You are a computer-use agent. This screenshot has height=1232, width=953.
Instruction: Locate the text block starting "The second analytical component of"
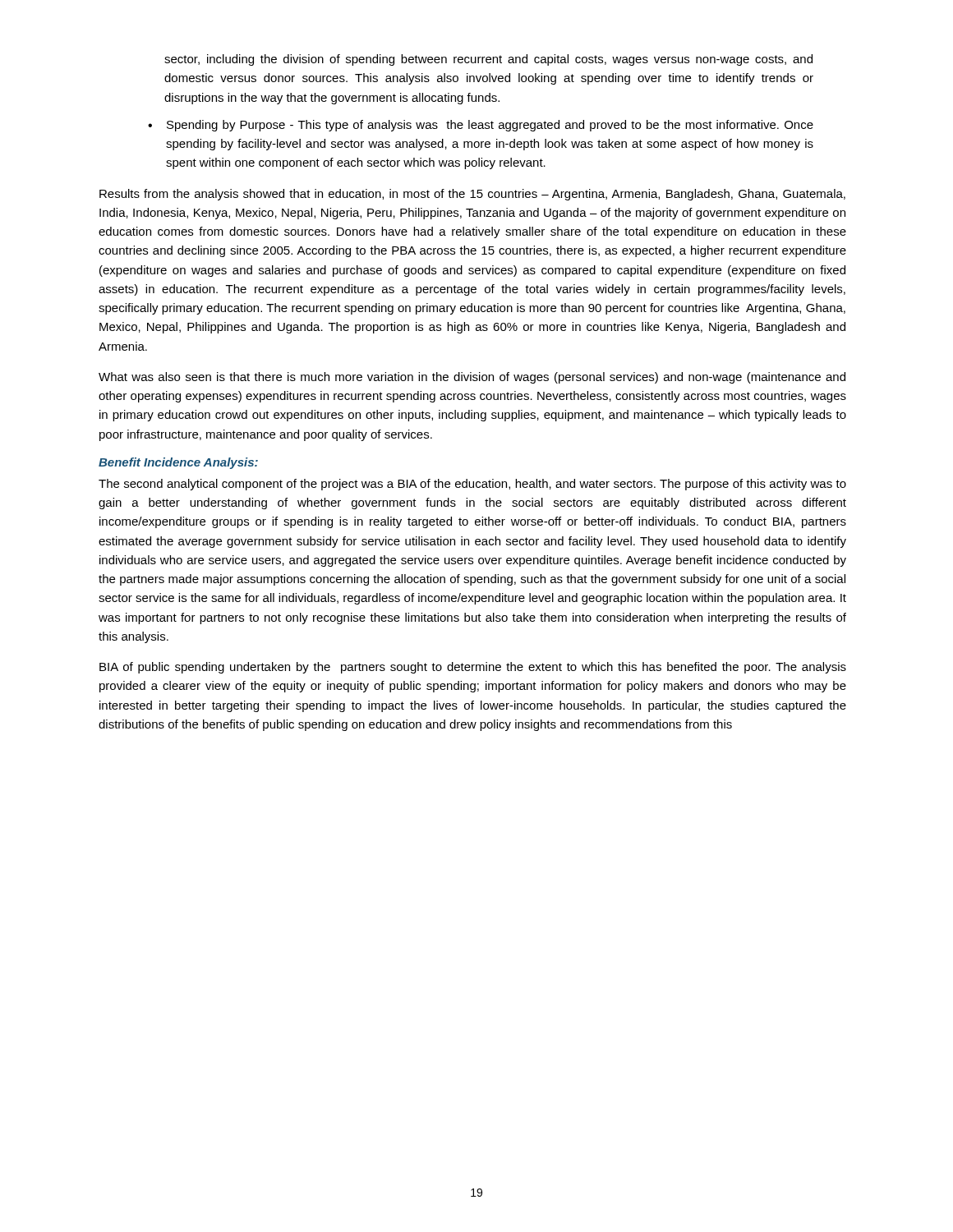pyautogui.click(x=472, y=560)
